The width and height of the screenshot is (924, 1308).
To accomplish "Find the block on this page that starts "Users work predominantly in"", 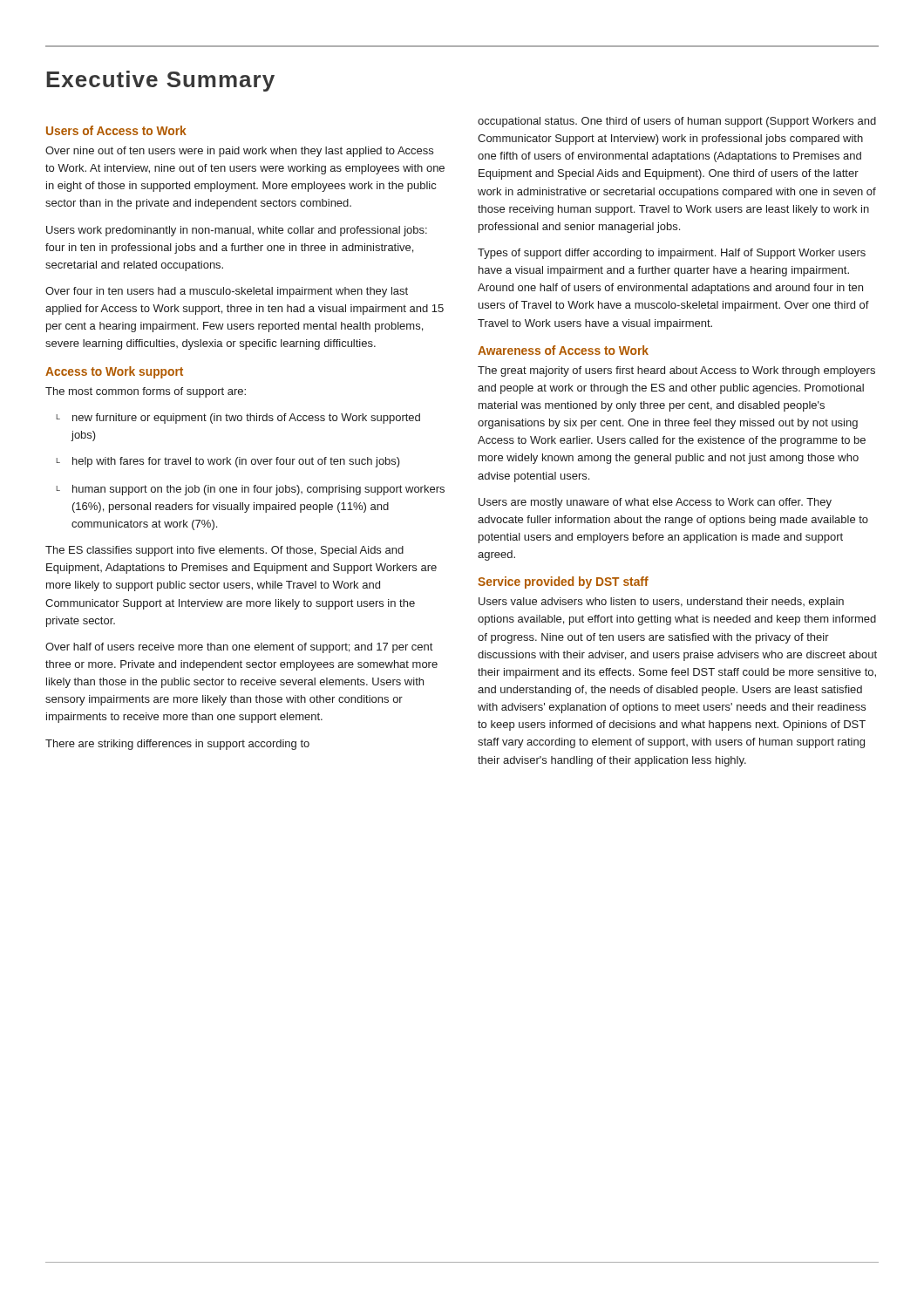I will point(236,247).
